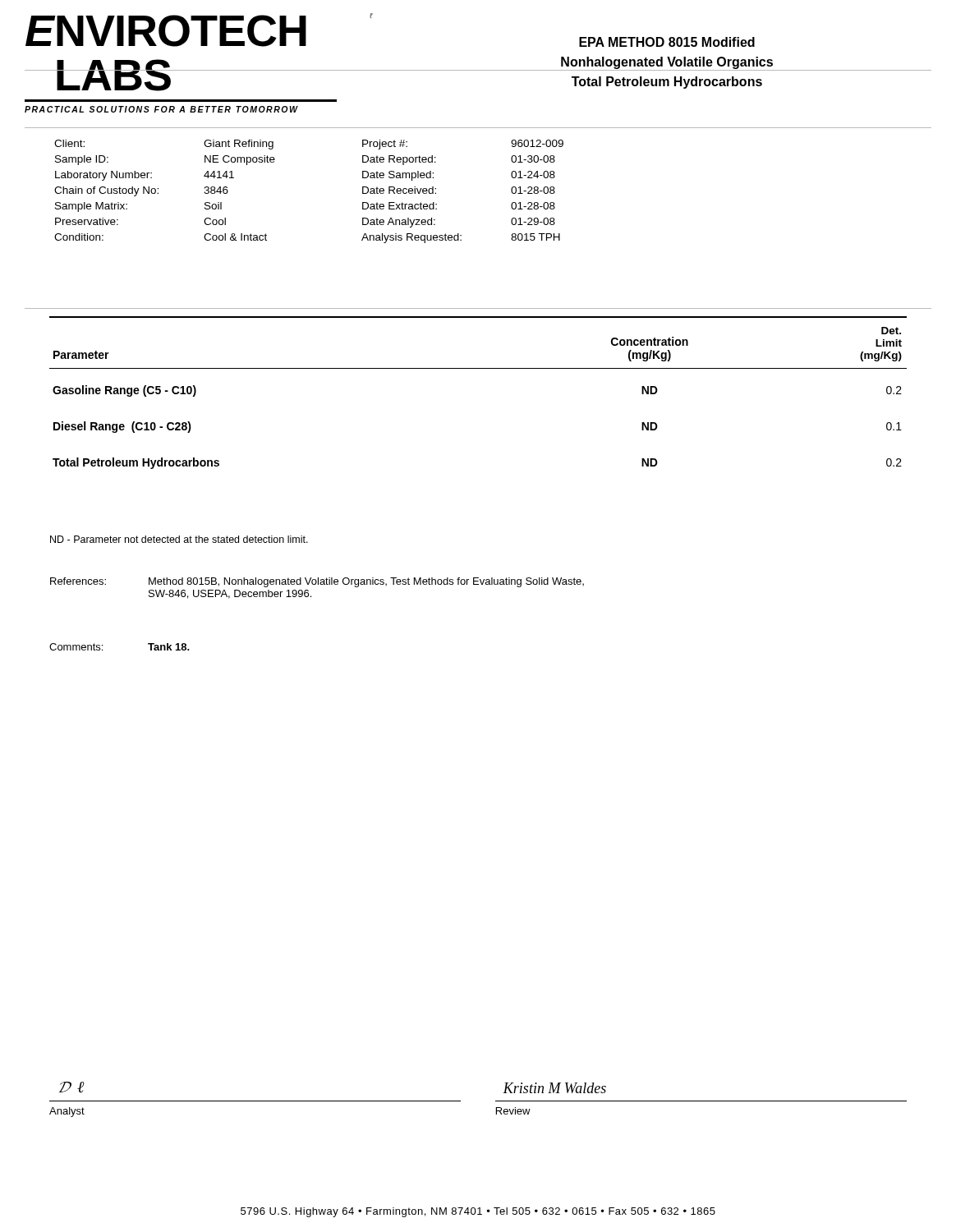Screen dimensions: 1232x956
Task: Point to the text starting "ND - Parameter not detected at the"
Action: tap(179, 540)
